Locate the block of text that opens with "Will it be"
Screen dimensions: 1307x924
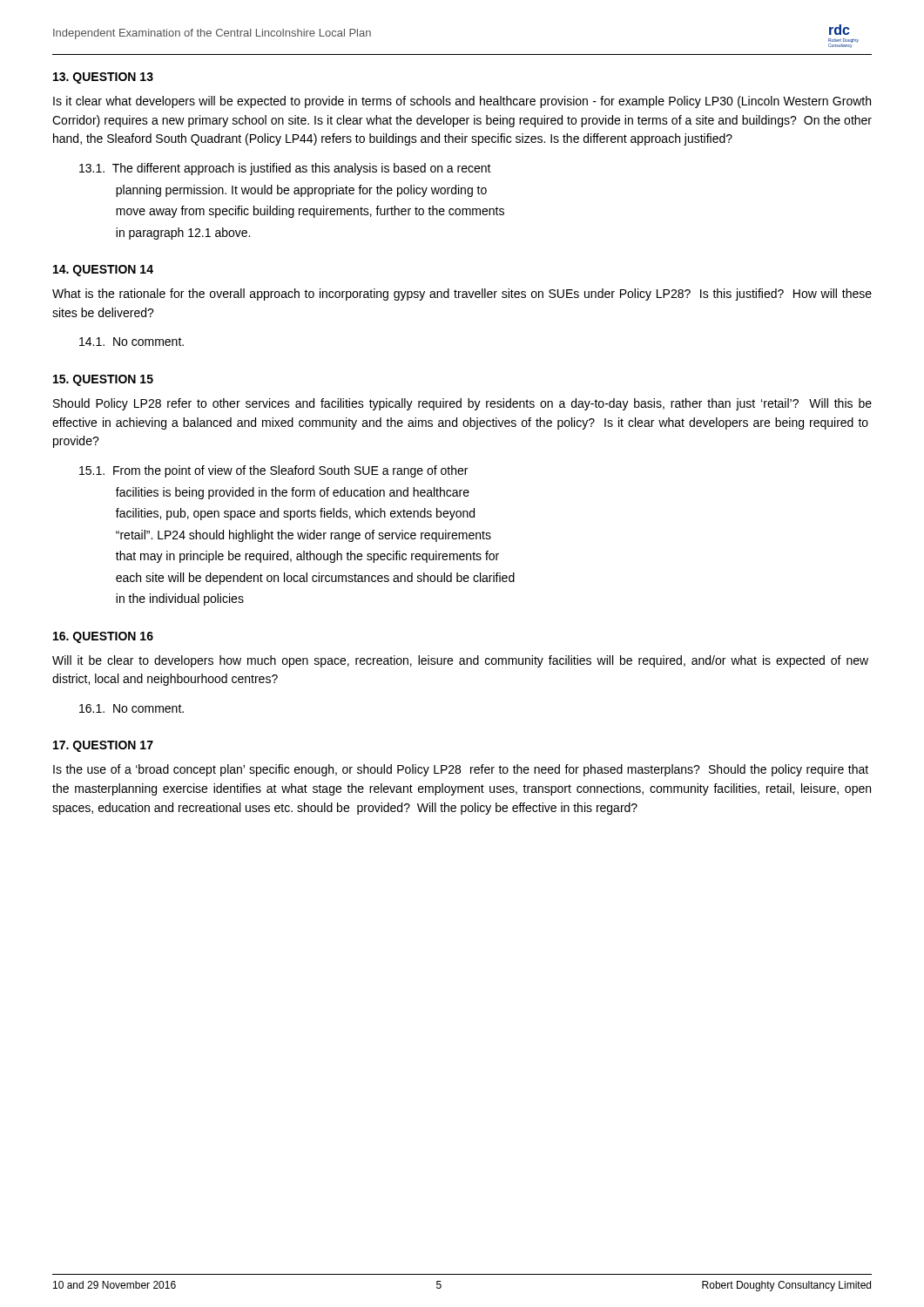462,670
